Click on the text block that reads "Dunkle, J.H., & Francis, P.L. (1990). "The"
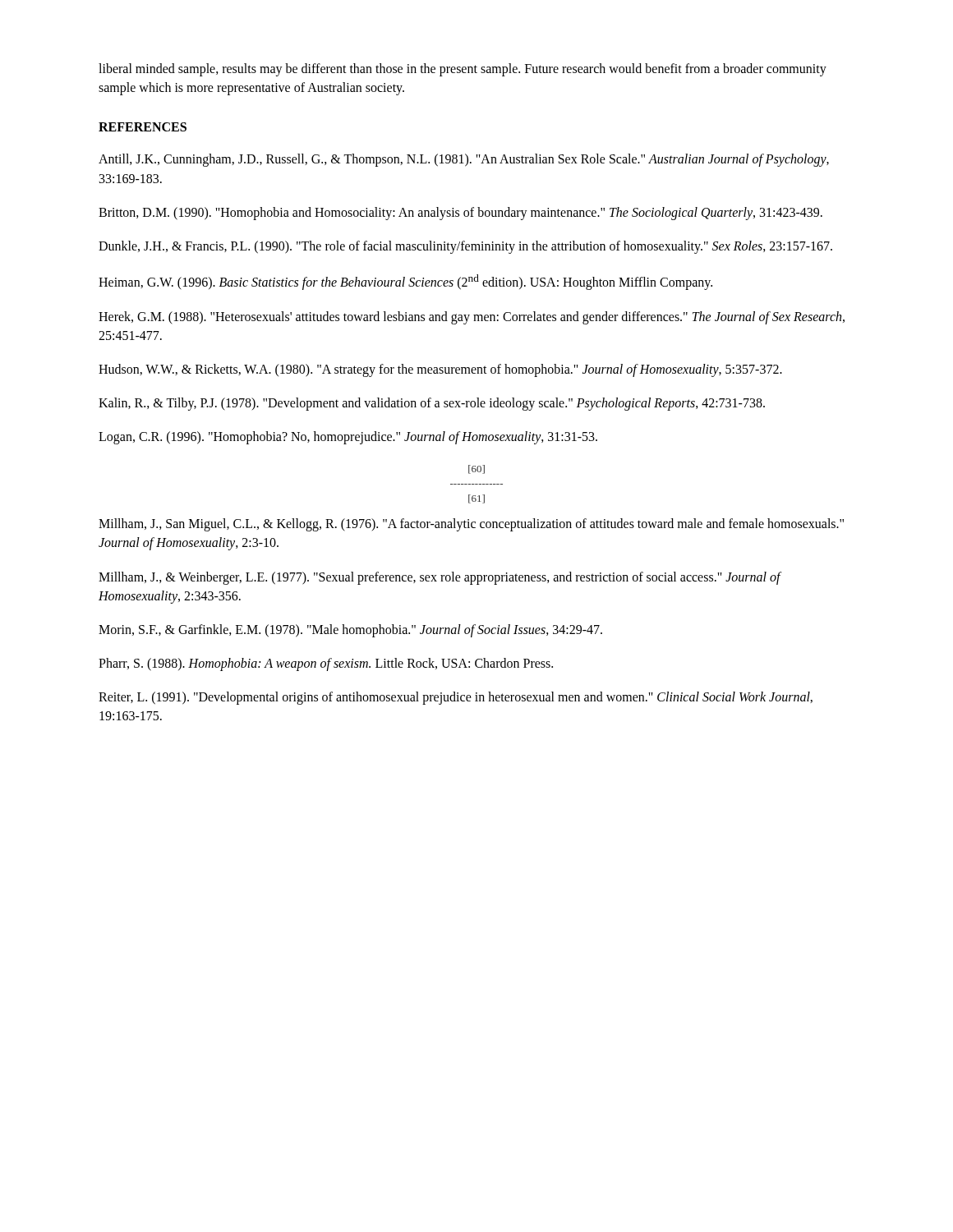This screenshot has width=953, height=1232. coord(466,246)
